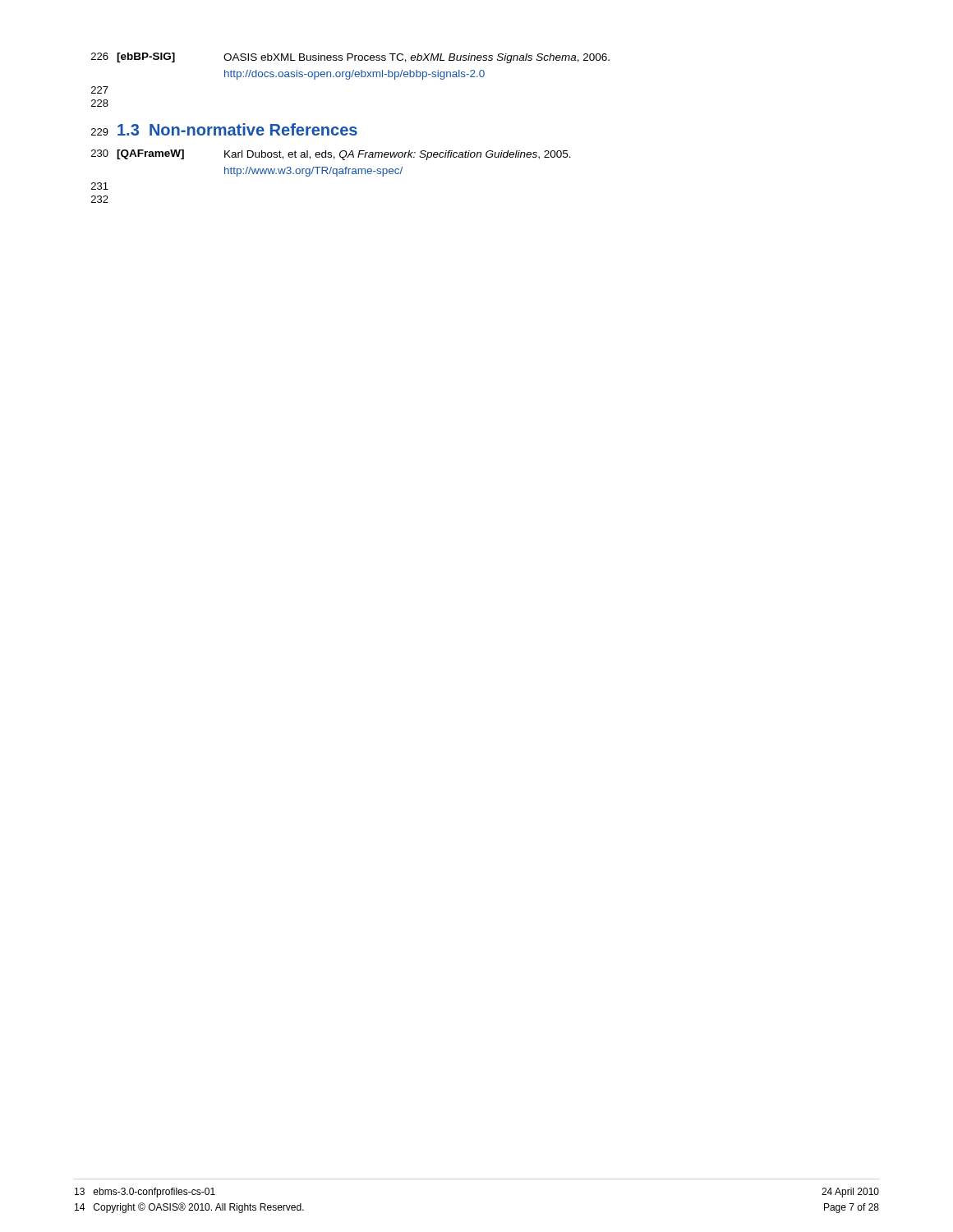Find the block on this page that starts "226 [ebBP-SIG] OASIS ebXML Business Process"
The image size is (953, 1232).
476,79
